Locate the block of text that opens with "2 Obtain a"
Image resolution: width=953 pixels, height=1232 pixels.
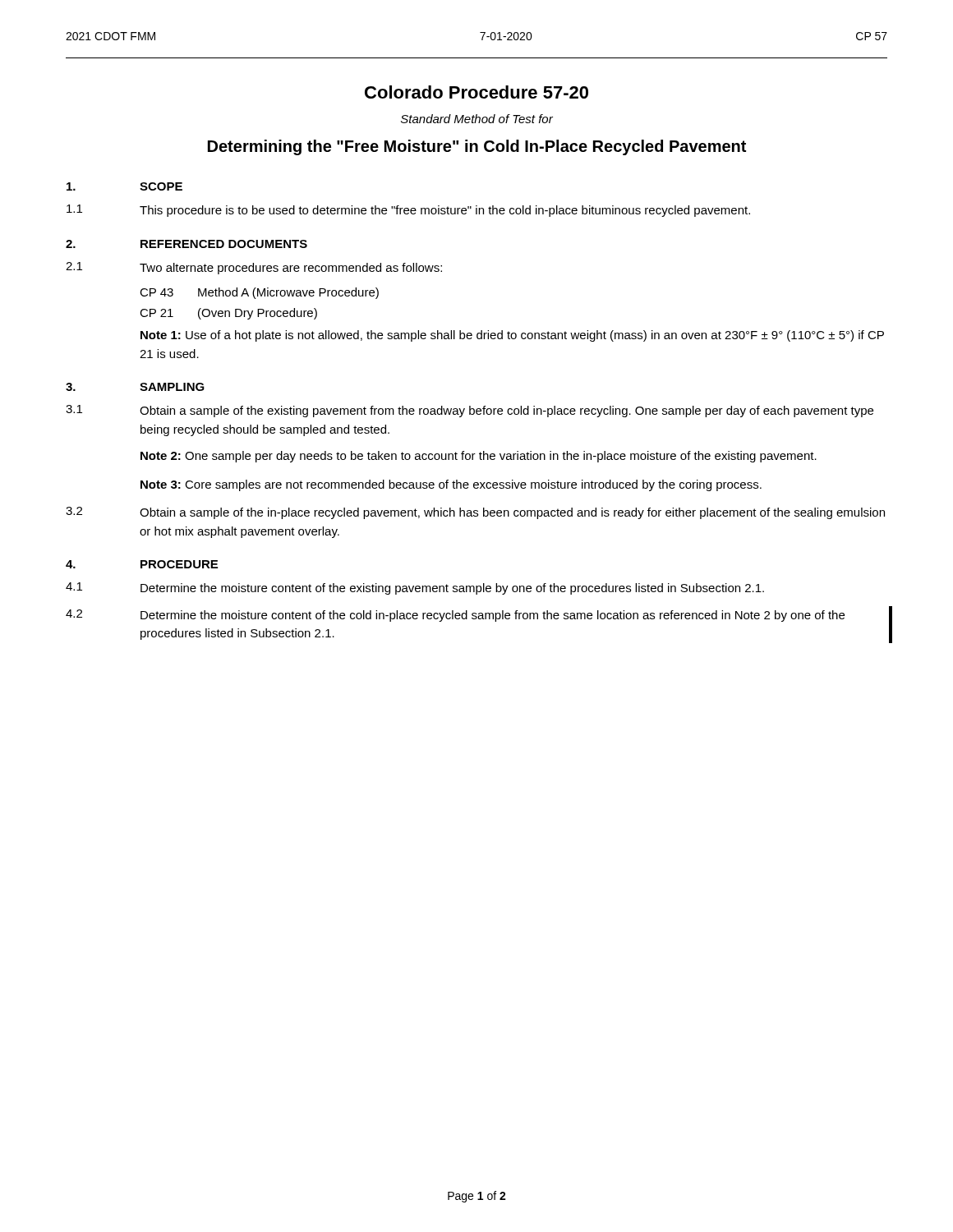point(476,522)
